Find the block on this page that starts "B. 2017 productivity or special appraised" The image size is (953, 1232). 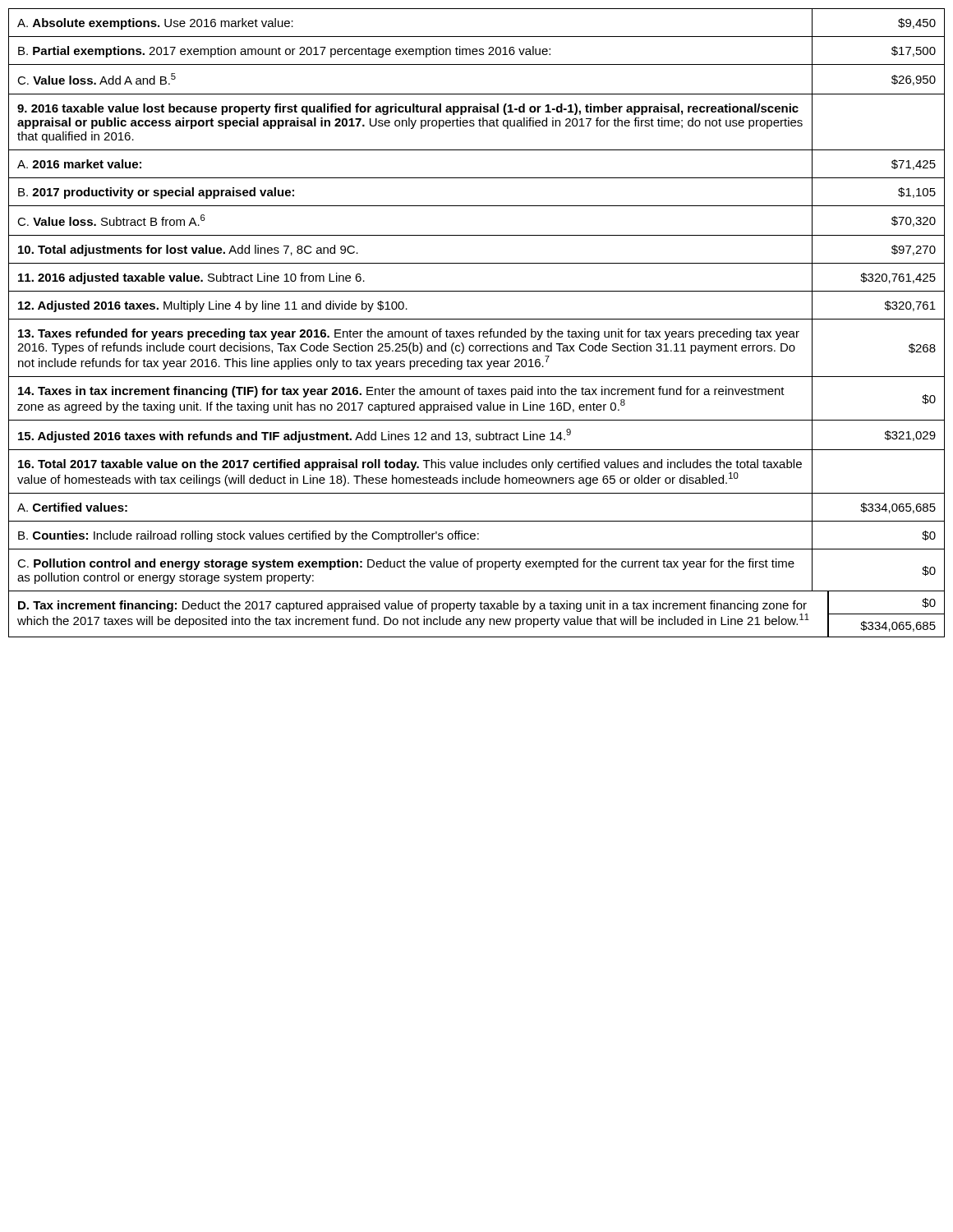click(x=476, y=192)
